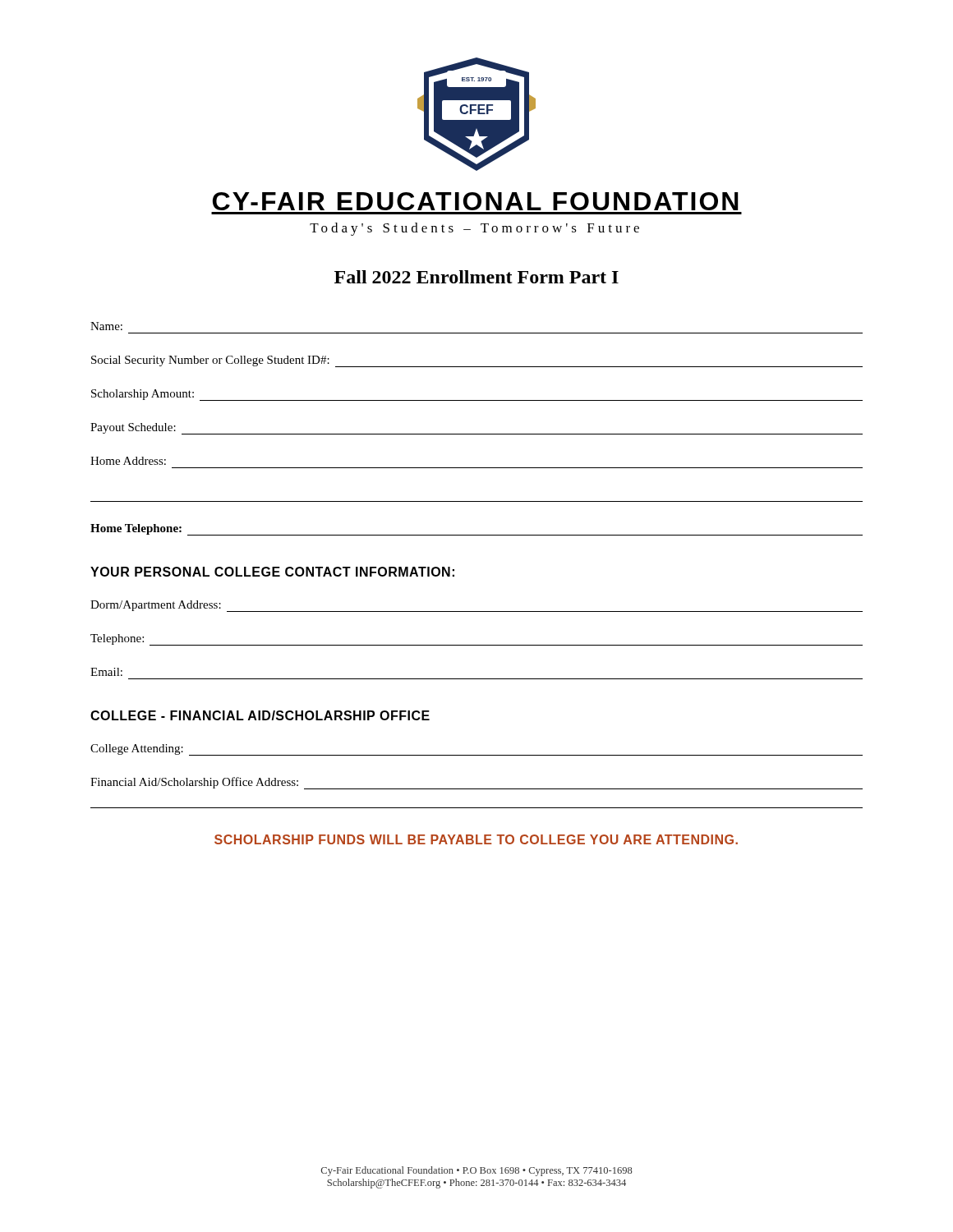The width and height of the screenshot is (953, 1232).
Task: Where does it say "COLLEGE - FINANCIAL AID/SCHOLARSHIP OFFICE"?
Action: pos(260,716)
